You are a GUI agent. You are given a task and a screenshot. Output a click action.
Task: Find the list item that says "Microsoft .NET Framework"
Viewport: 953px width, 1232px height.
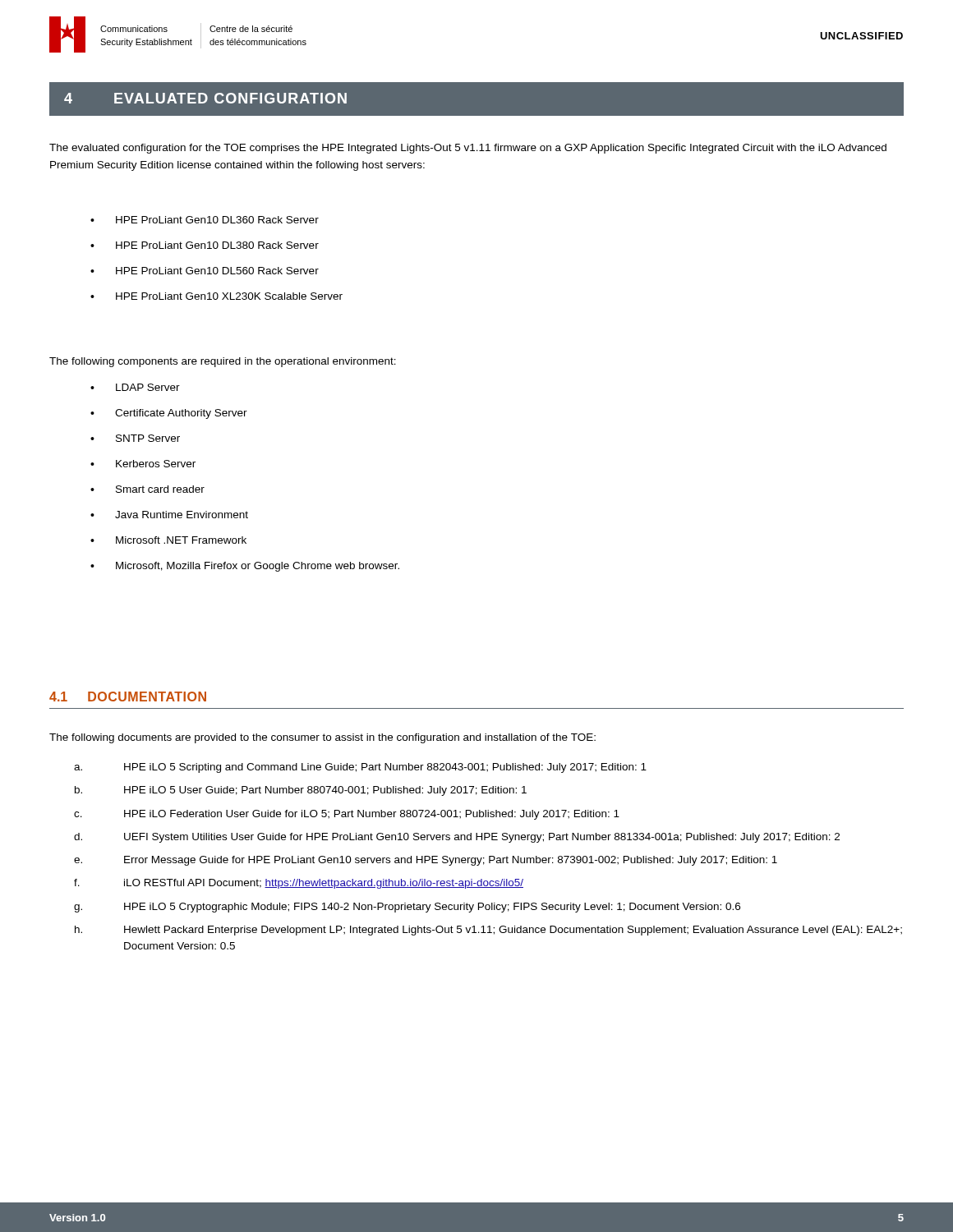pyautogui.click(x=168, y=540)
